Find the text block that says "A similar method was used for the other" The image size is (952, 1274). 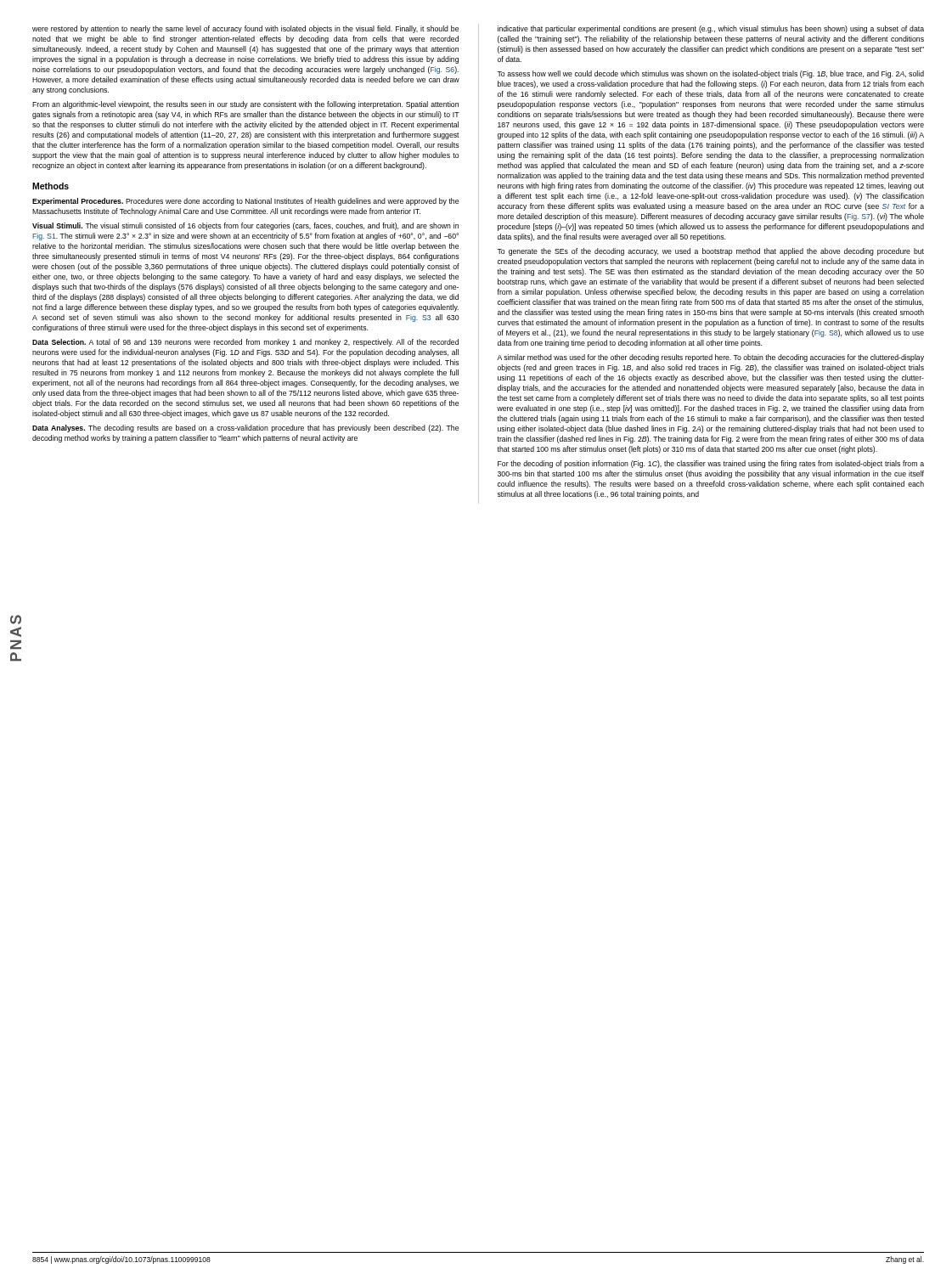point(711,403)
